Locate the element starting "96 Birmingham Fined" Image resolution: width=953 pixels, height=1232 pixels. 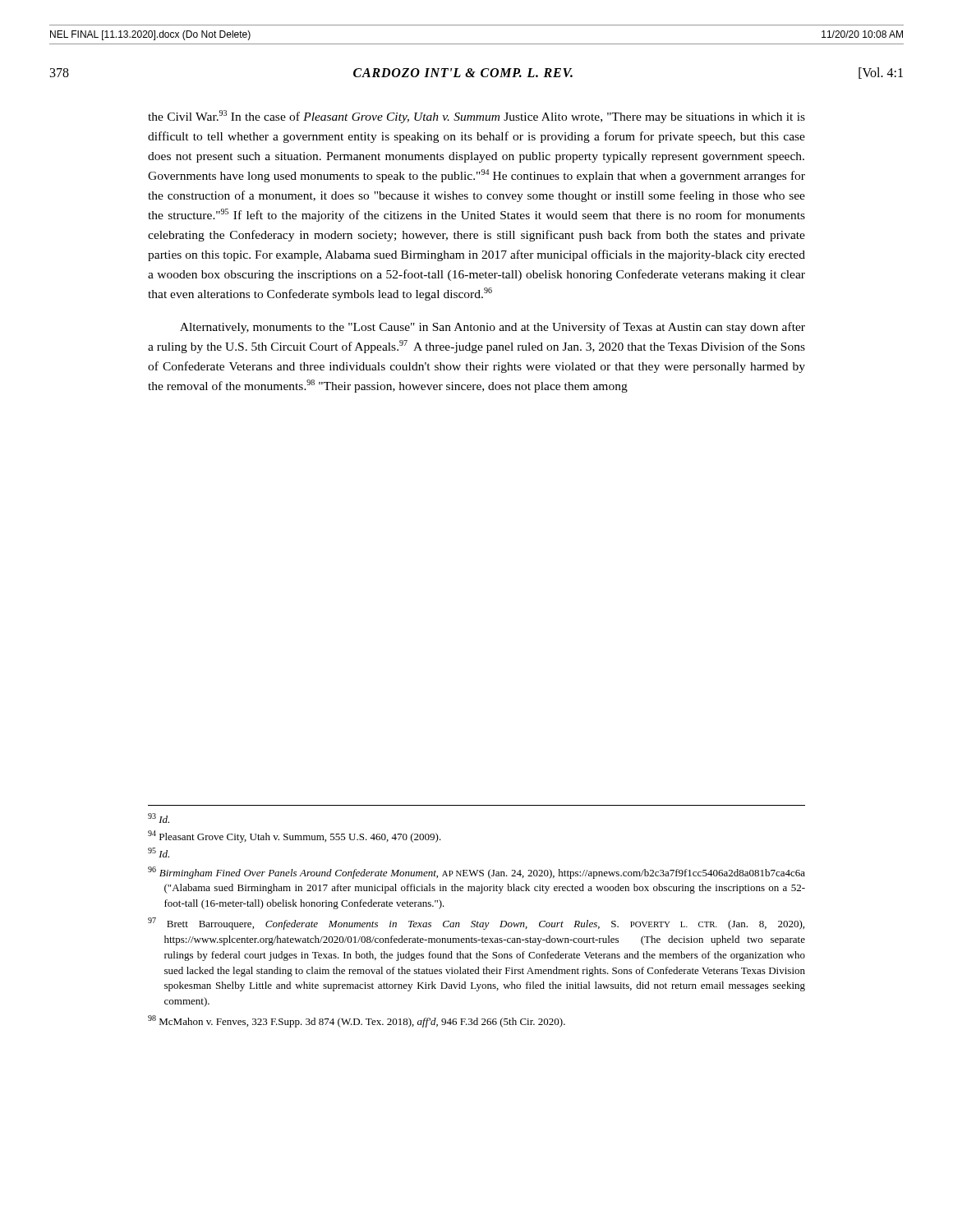pos(476,887)
